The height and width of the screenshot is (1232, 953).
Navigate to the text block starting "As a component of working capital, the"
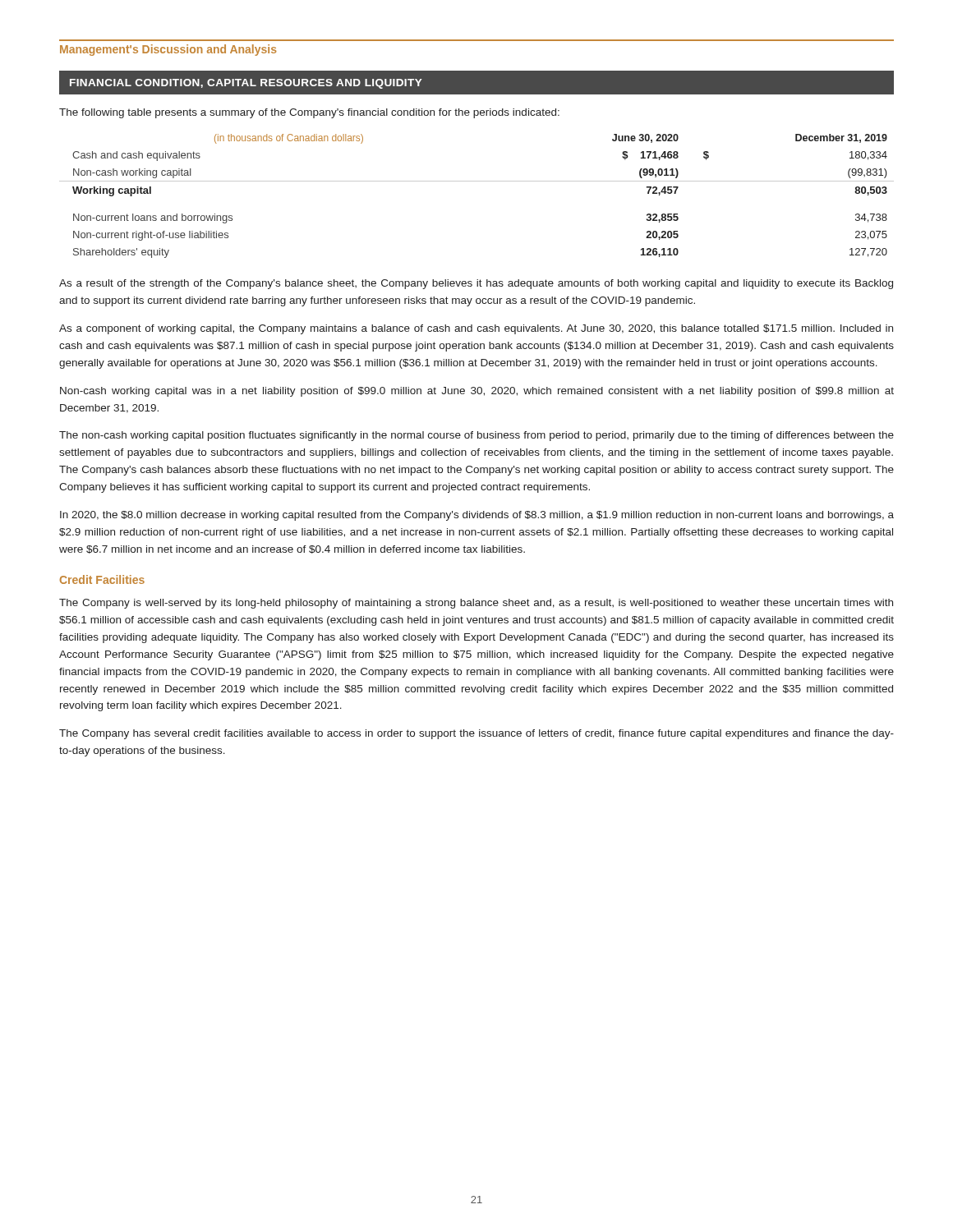point(476,345)
